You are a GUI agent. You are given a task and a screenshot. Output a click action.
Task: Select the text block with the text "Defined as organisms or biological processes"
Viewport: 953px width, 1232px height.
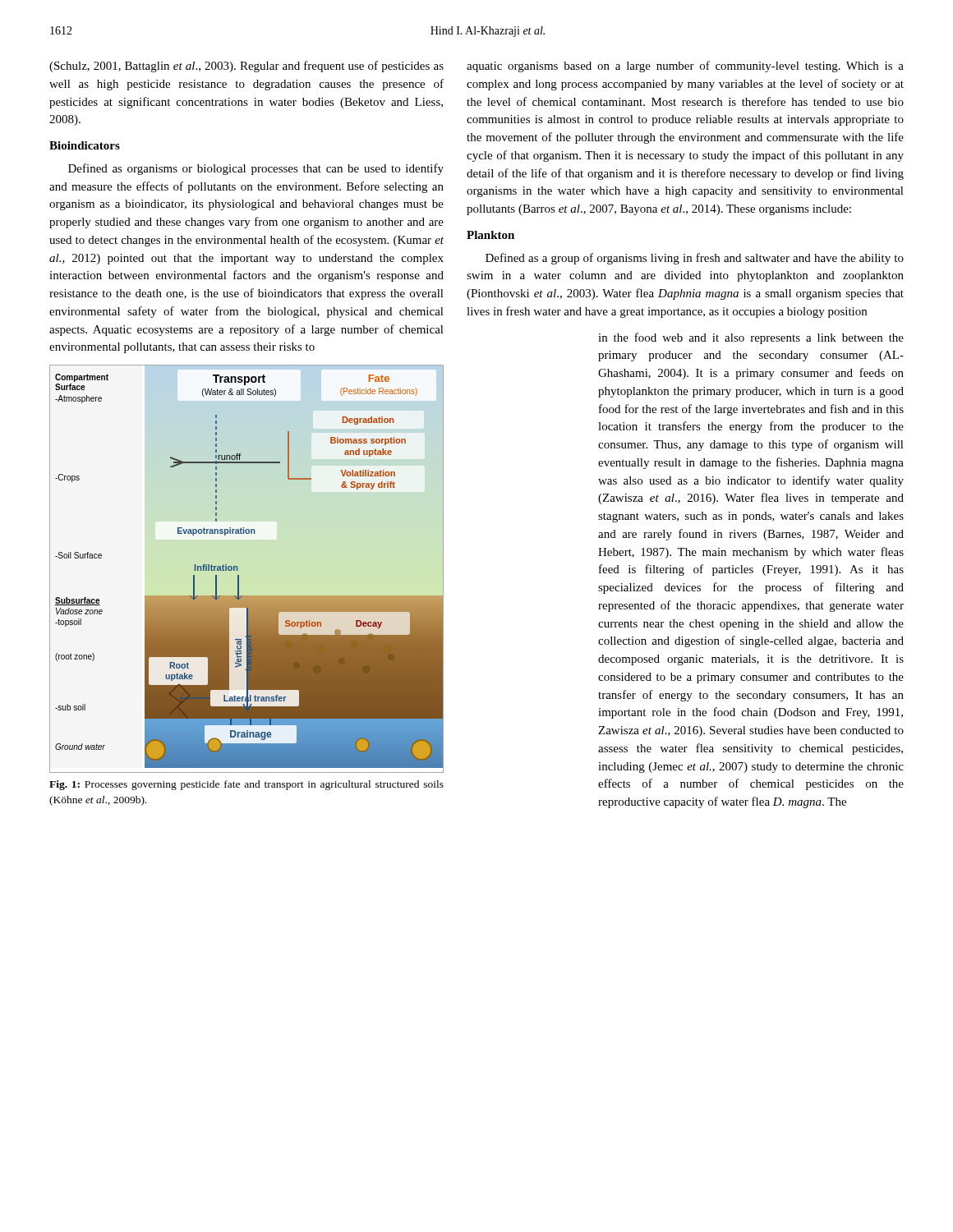point(246,257)
